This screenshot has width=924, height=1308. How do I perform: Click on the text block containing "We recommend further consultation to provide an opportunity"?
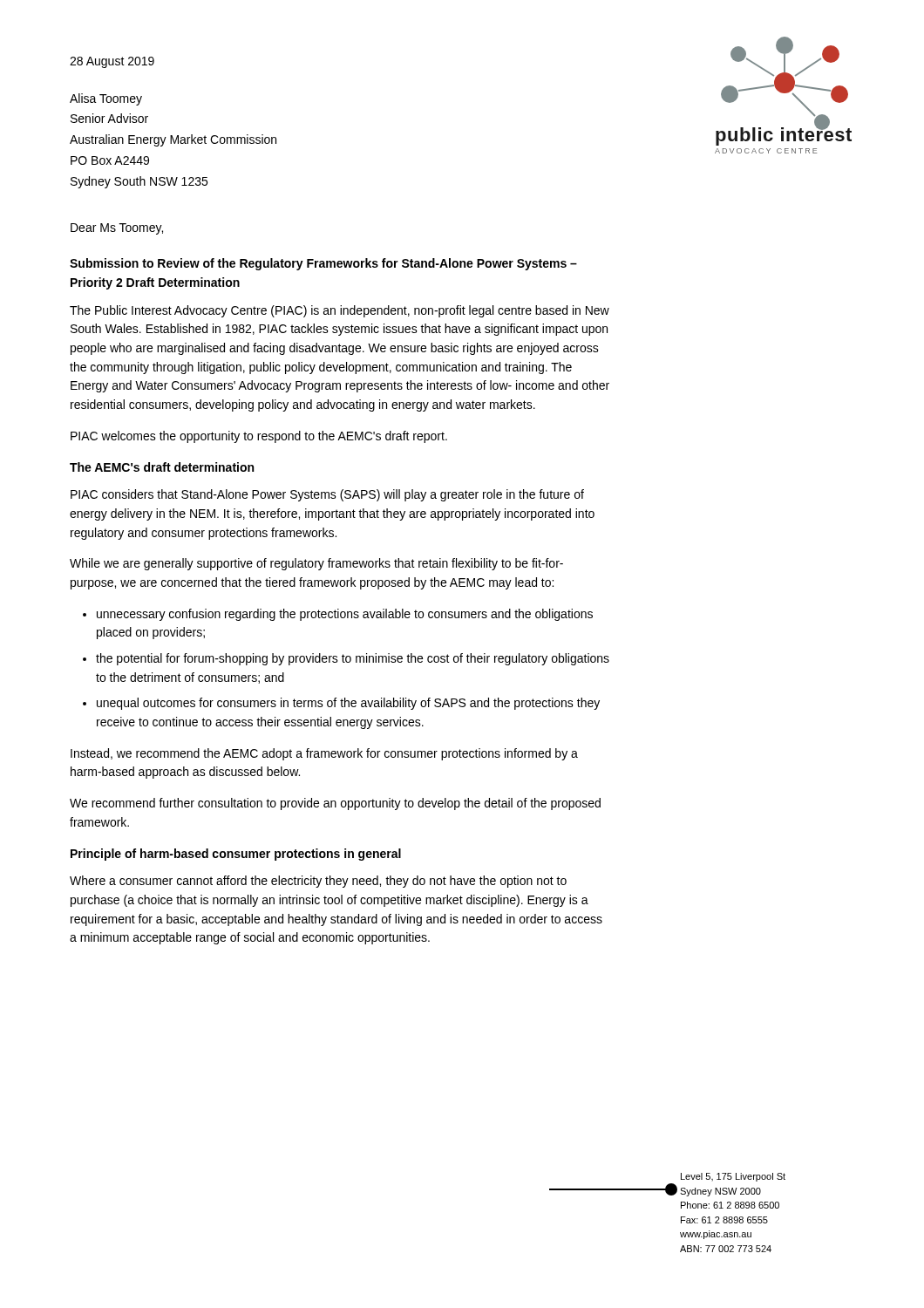(x=336, y=813)
